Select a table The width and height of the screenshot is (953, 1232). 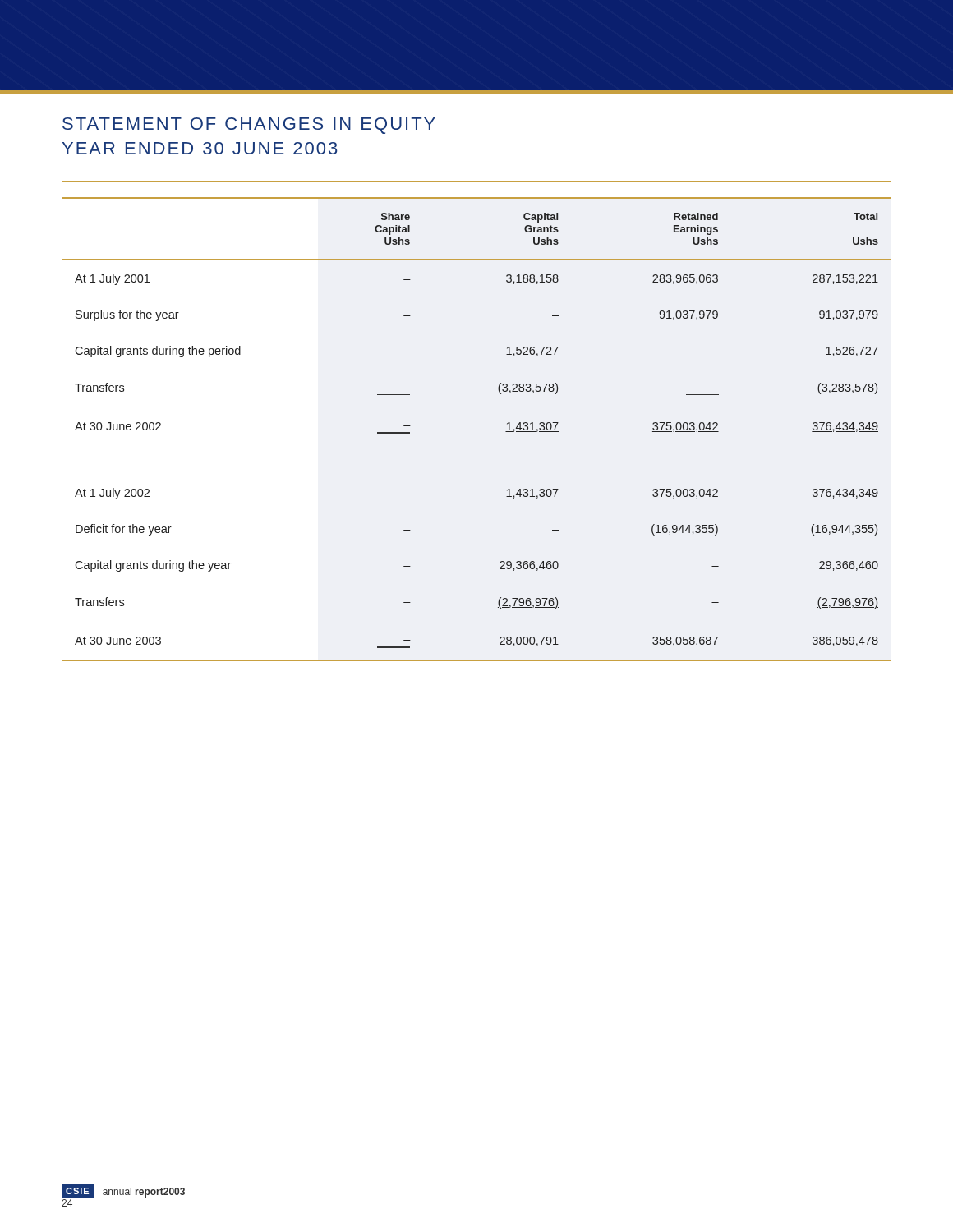click(x=476, y=429)
